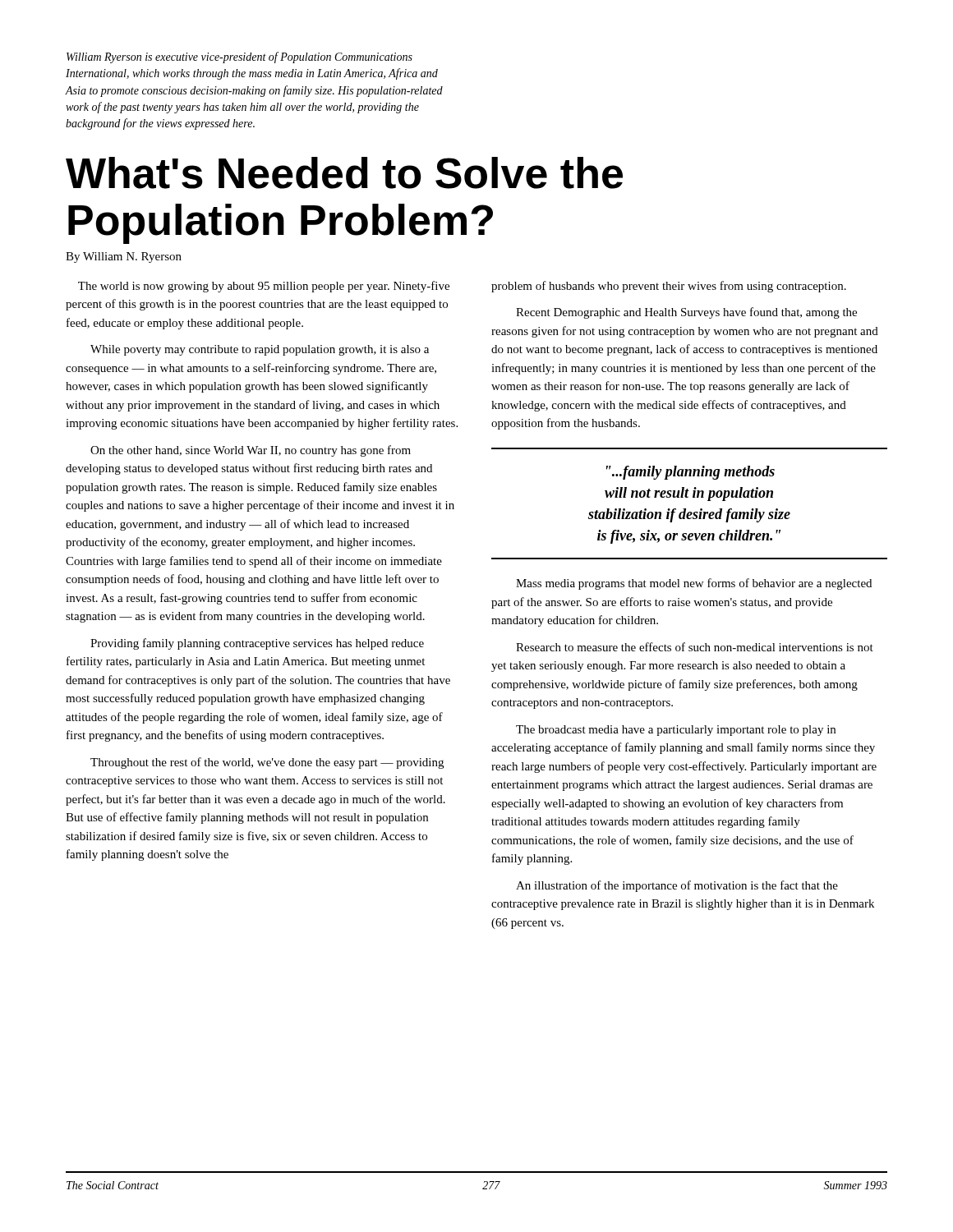953x1232 pixels.
Task: Select the text that reads "By William N. Ryerson"
Action: [x=124, y=256]
